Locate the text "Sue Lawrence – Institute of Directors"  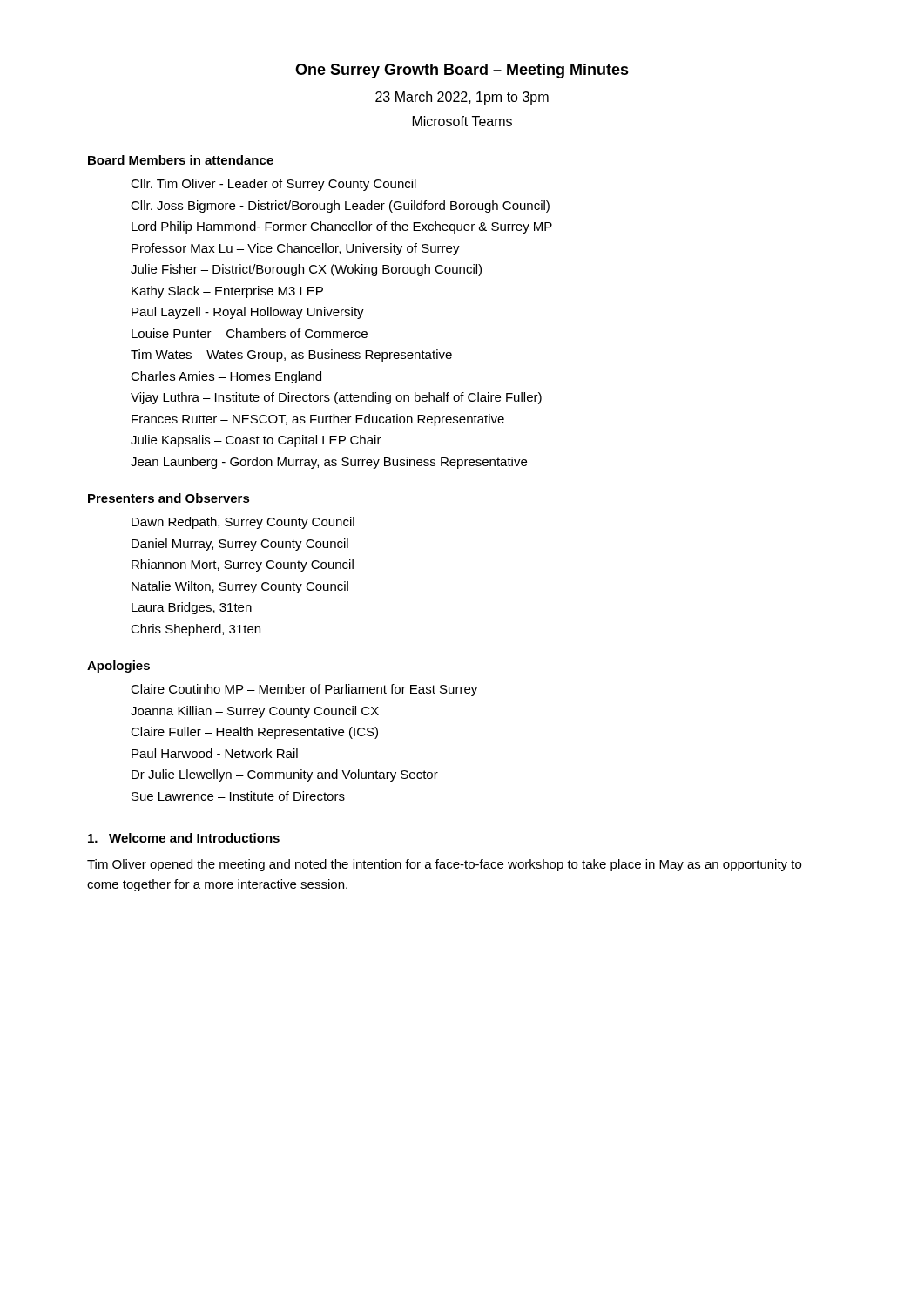click(x=238, y=796)
